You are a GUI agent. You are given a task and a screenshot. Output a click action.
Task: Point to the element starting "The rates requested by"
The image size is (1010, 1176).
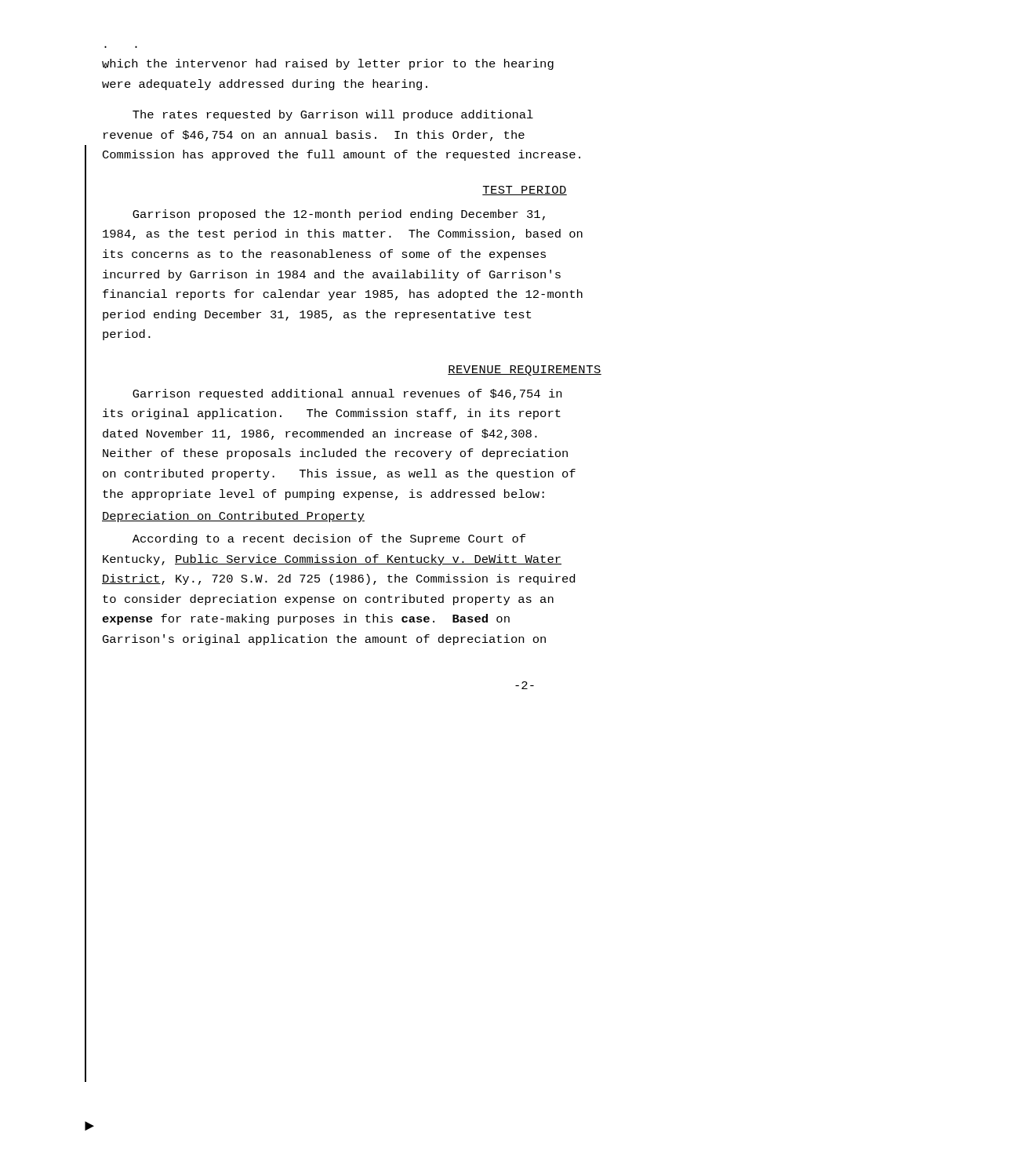tap(343, 135)
